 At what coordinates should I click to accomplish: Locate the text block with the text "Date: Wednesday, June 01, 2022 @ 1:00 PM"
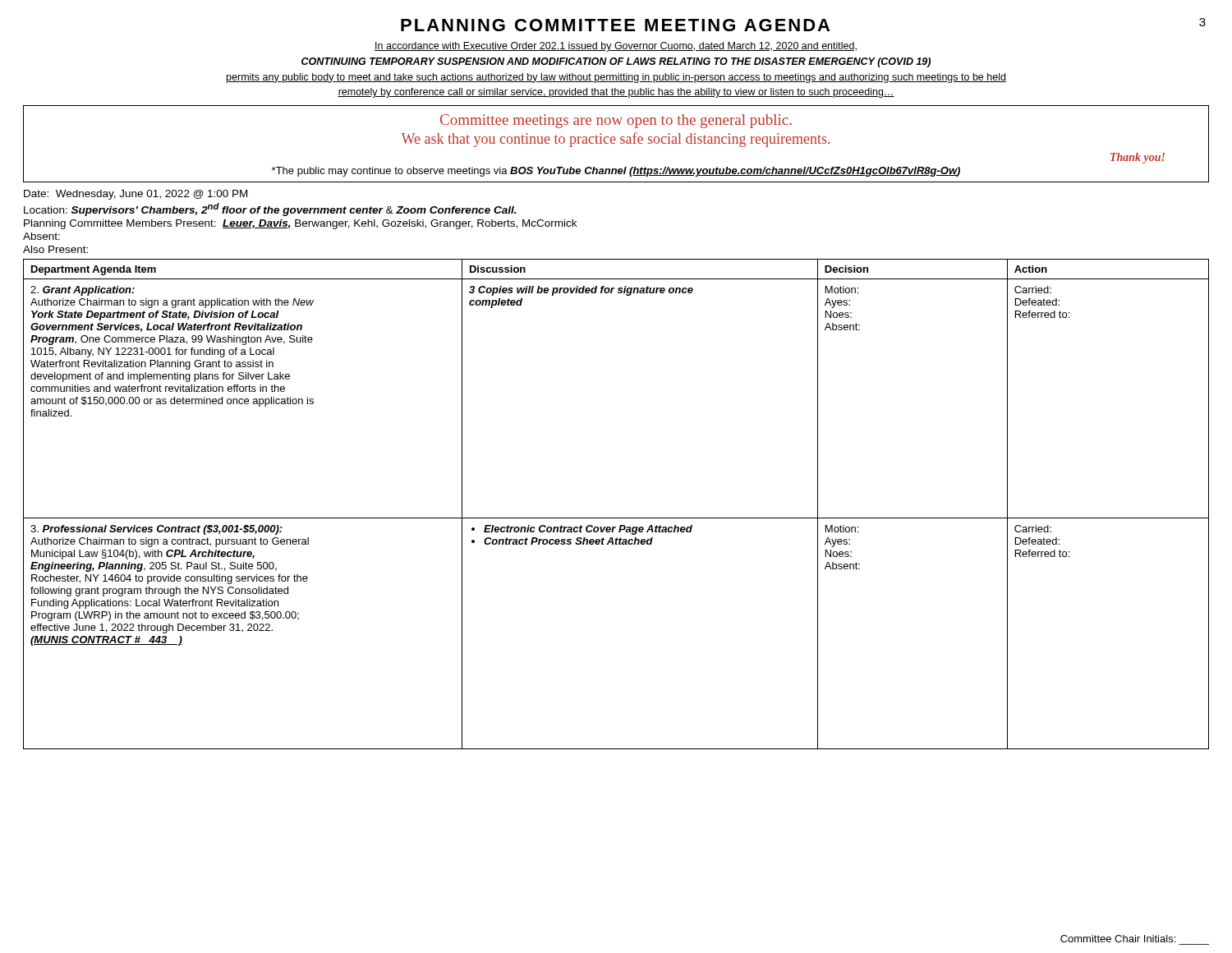click(136, 195)
